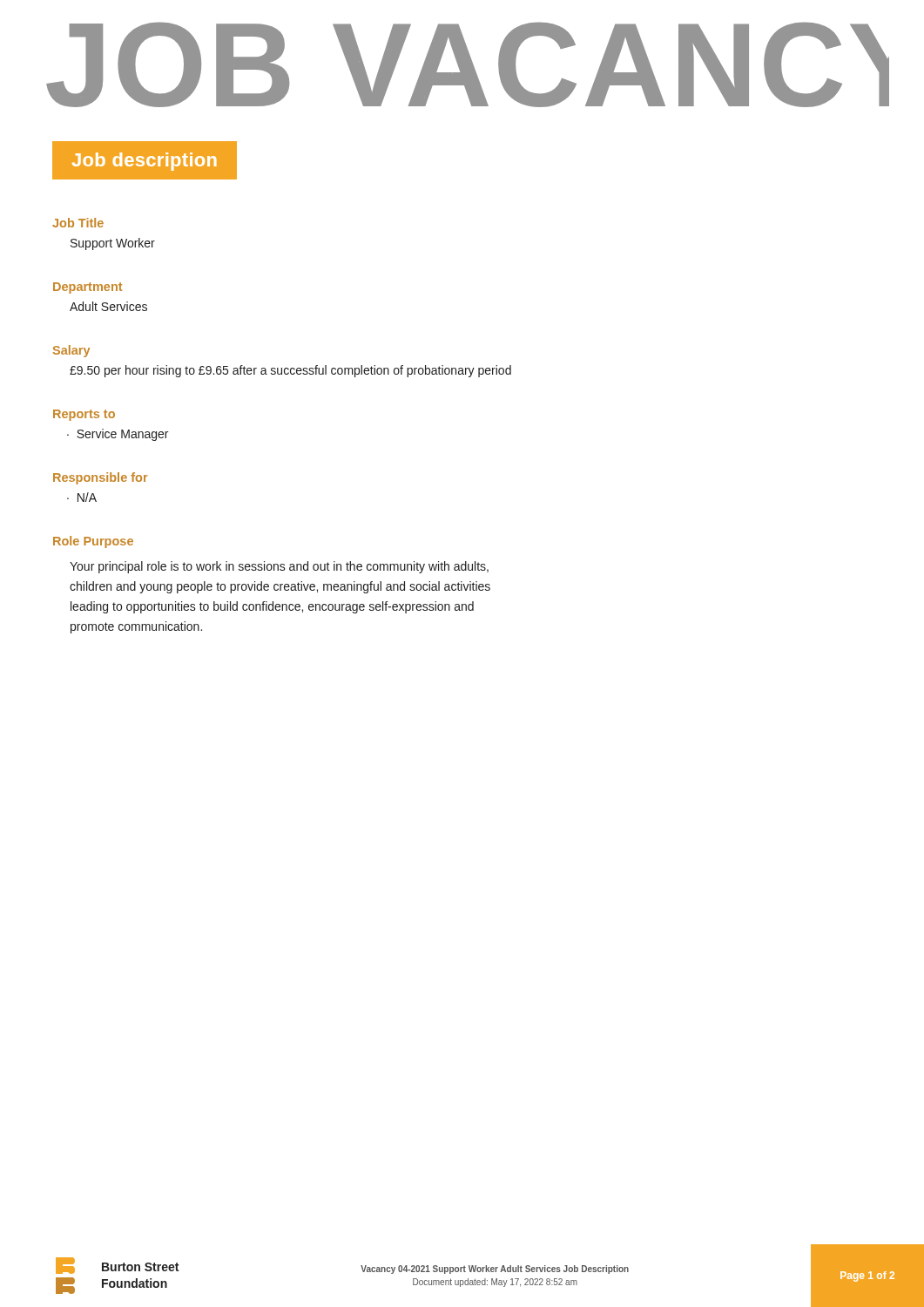Click where it says "Responsible for"

(100, 478)
